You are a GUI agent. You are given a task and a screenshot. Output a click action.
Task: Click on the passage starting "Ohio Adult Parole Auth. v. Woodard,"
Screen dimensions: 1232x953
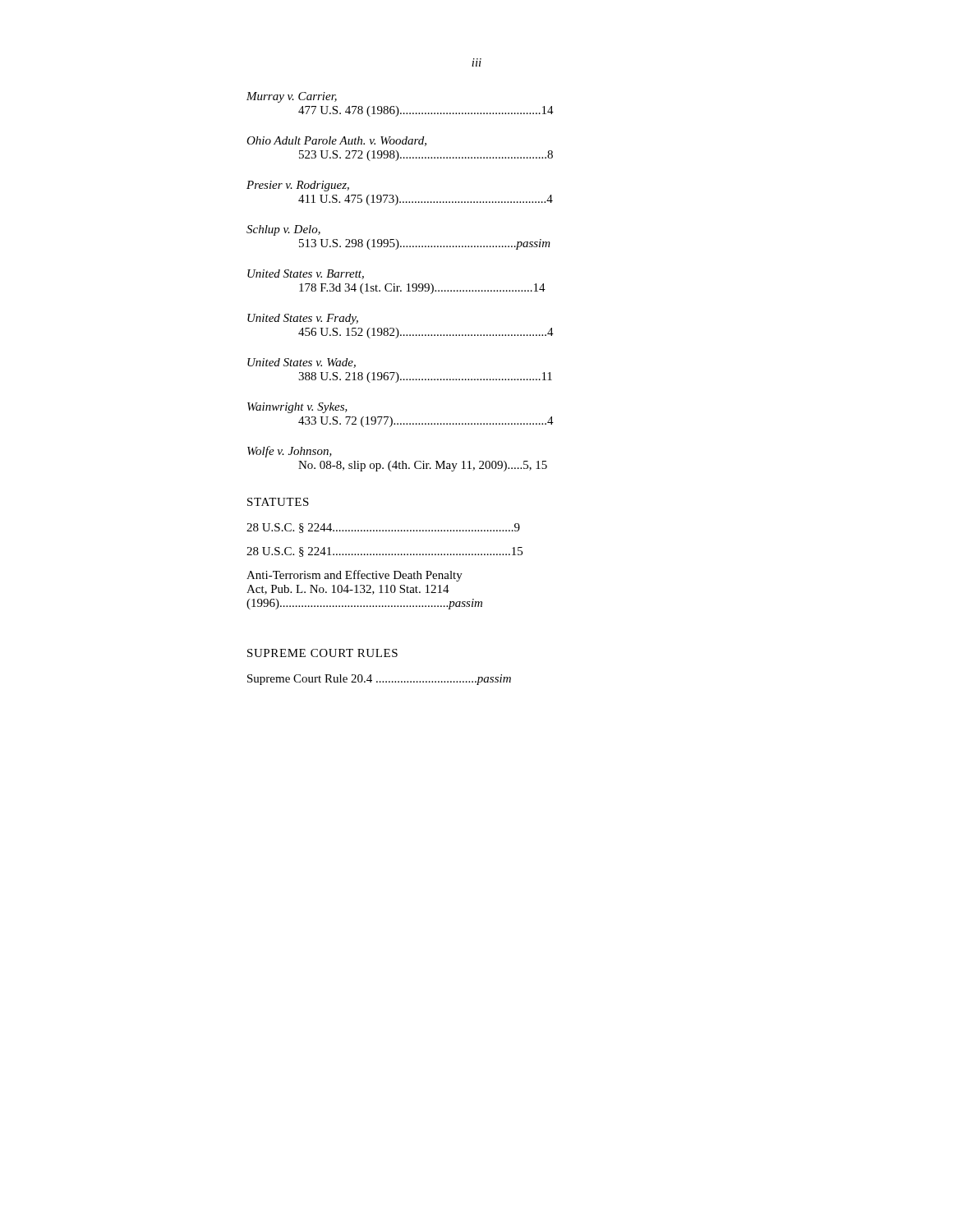[x=476, y=148]
